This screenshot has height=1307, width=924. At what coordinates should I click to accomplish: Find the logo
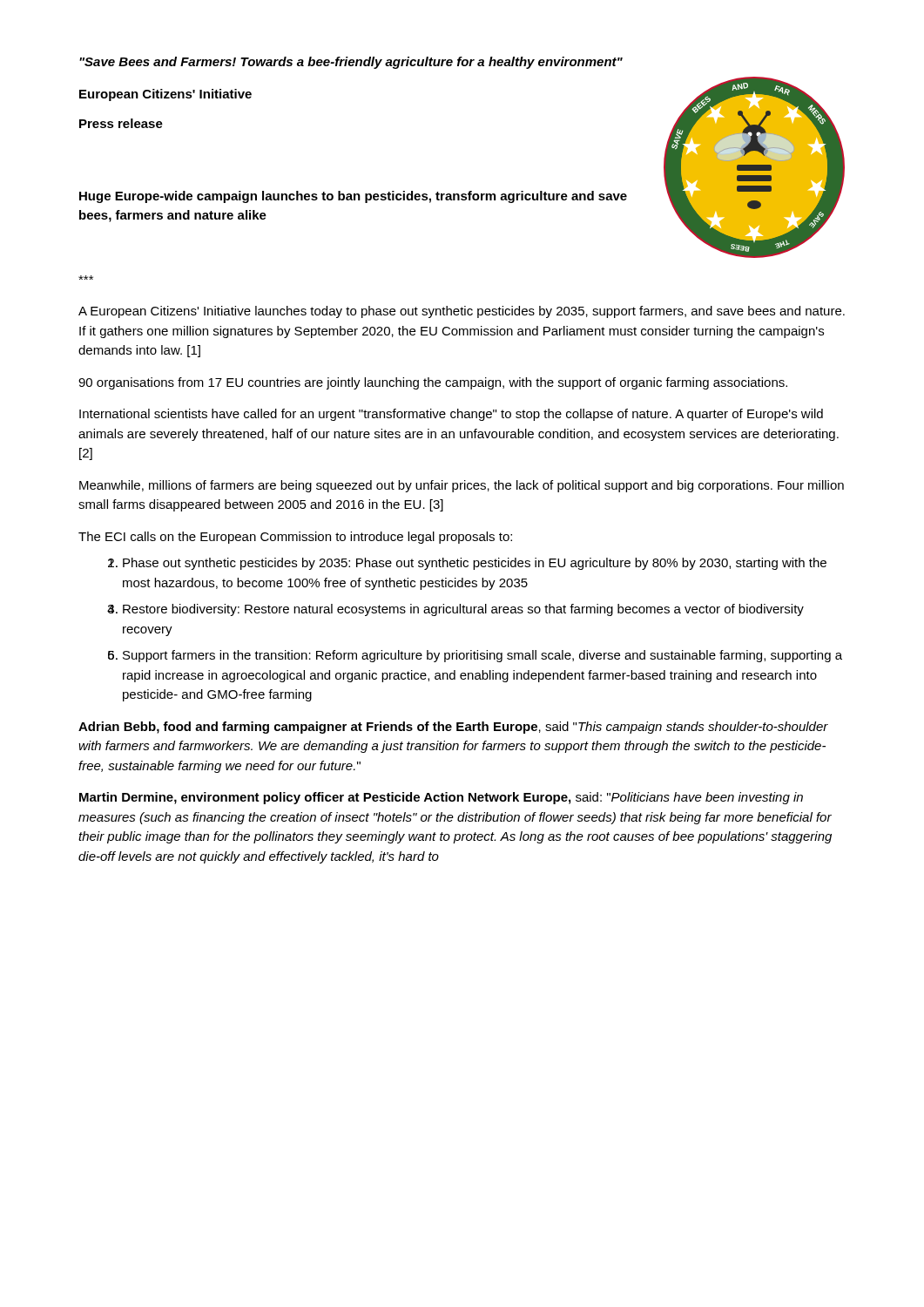[750, 168]
